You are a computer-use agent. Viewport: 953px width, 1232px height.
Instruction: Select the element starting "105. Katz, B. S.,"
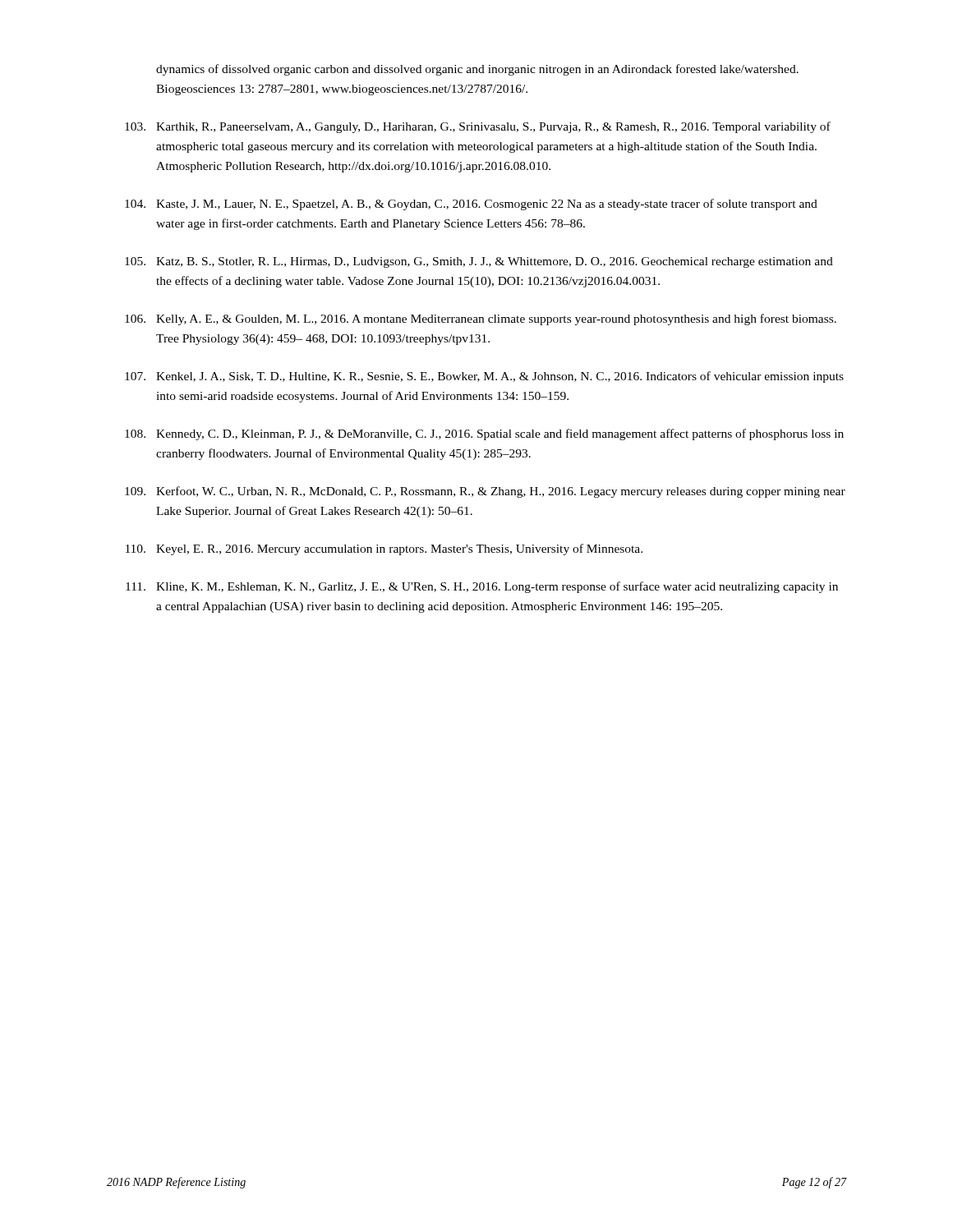pos(476,271)
